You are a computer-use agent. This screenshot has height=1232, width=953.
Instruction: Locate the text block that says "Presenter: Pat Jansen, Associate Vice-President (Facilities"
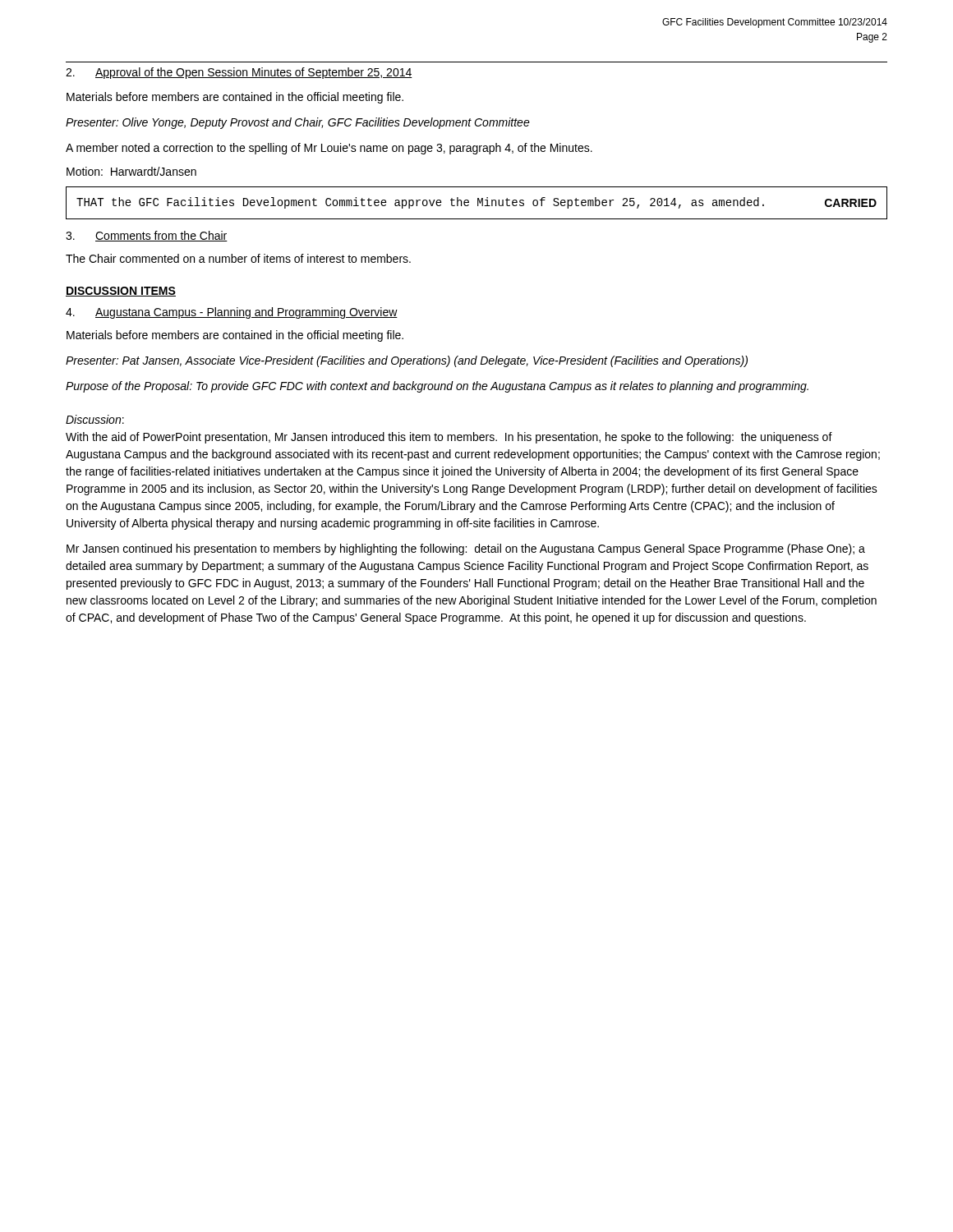pyautogui.click(x=407, y=361)
